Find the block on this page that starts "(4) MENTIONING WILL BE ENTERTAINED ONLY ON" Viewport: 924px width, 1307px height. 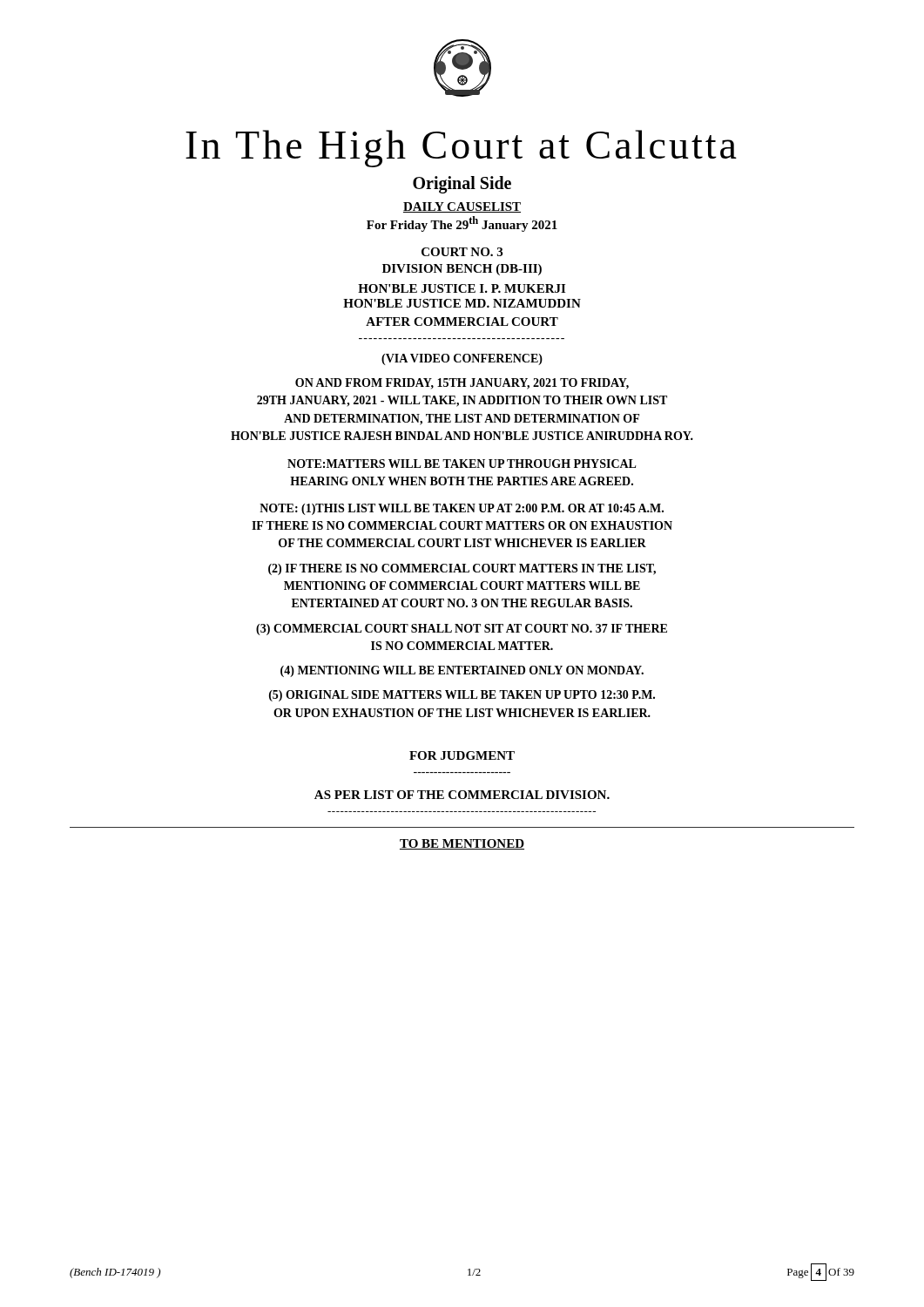pyautogui.click(x=462, y=671)
